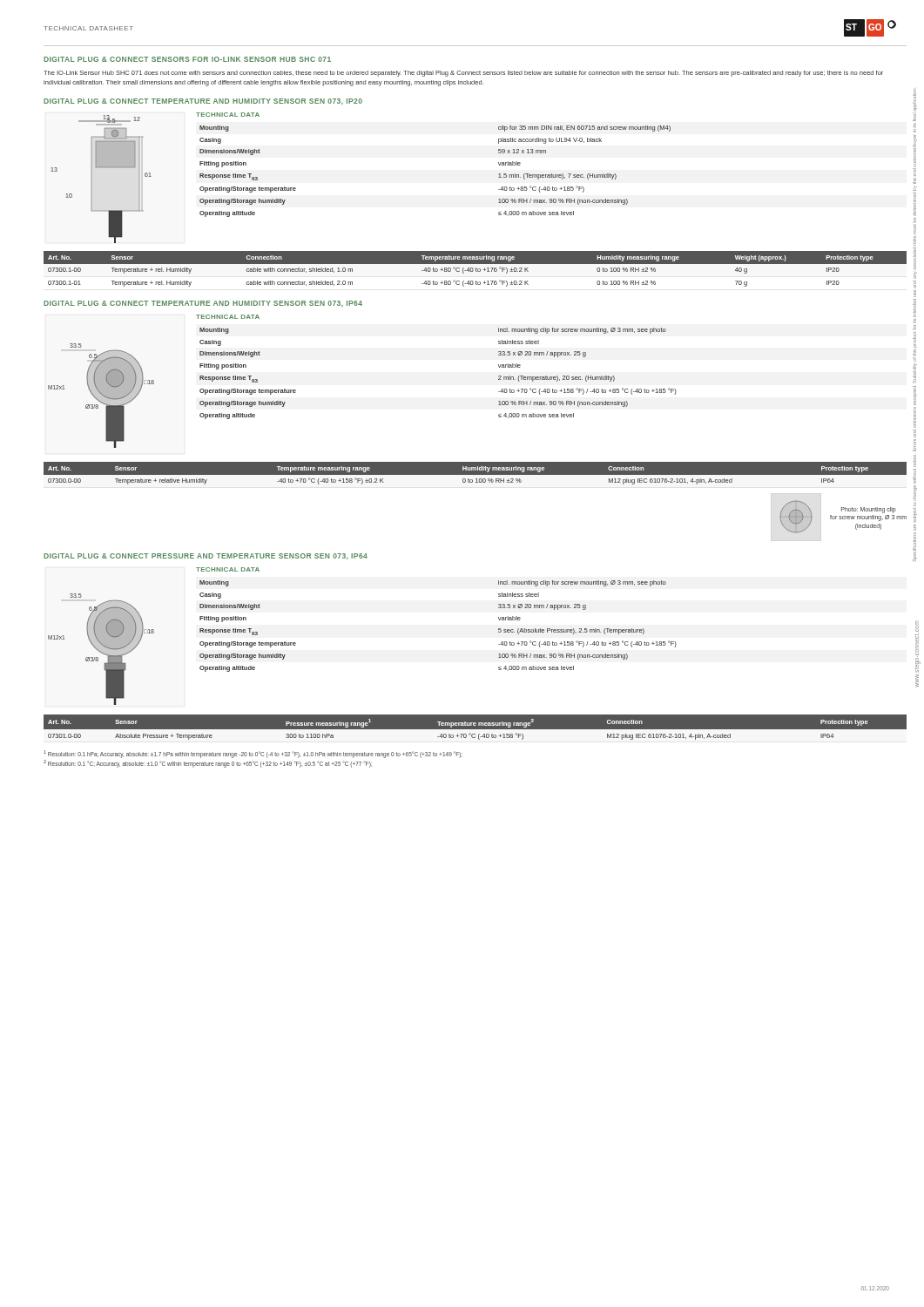Image resolution: width=924 pixels, height=1307 pixels.
Task: Locate the table with the text "Art. No. Sensor Connection Temperature"
Action: [475, 270]
